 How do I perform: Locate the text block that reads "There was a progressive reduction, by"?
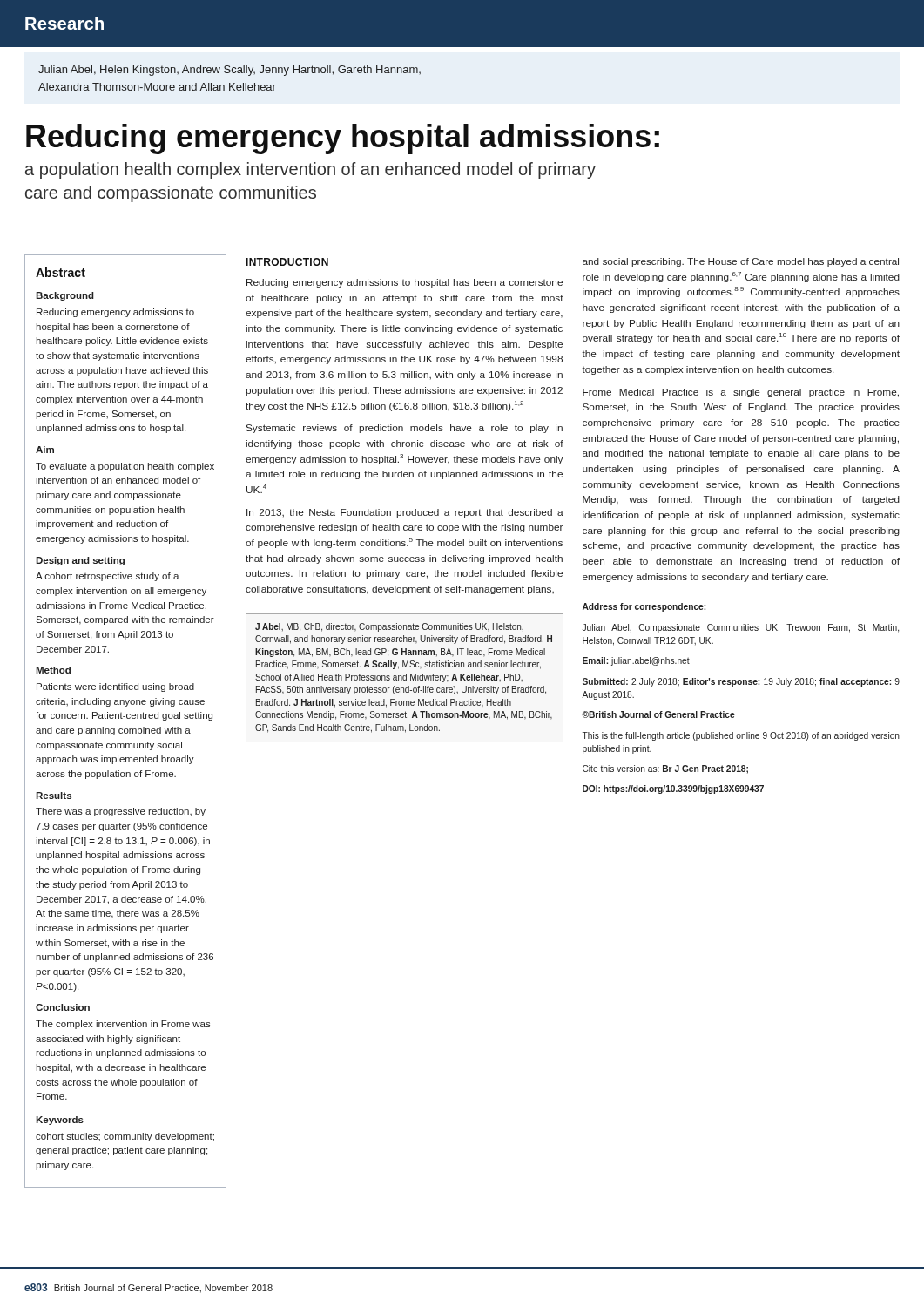tap(125, 899)
